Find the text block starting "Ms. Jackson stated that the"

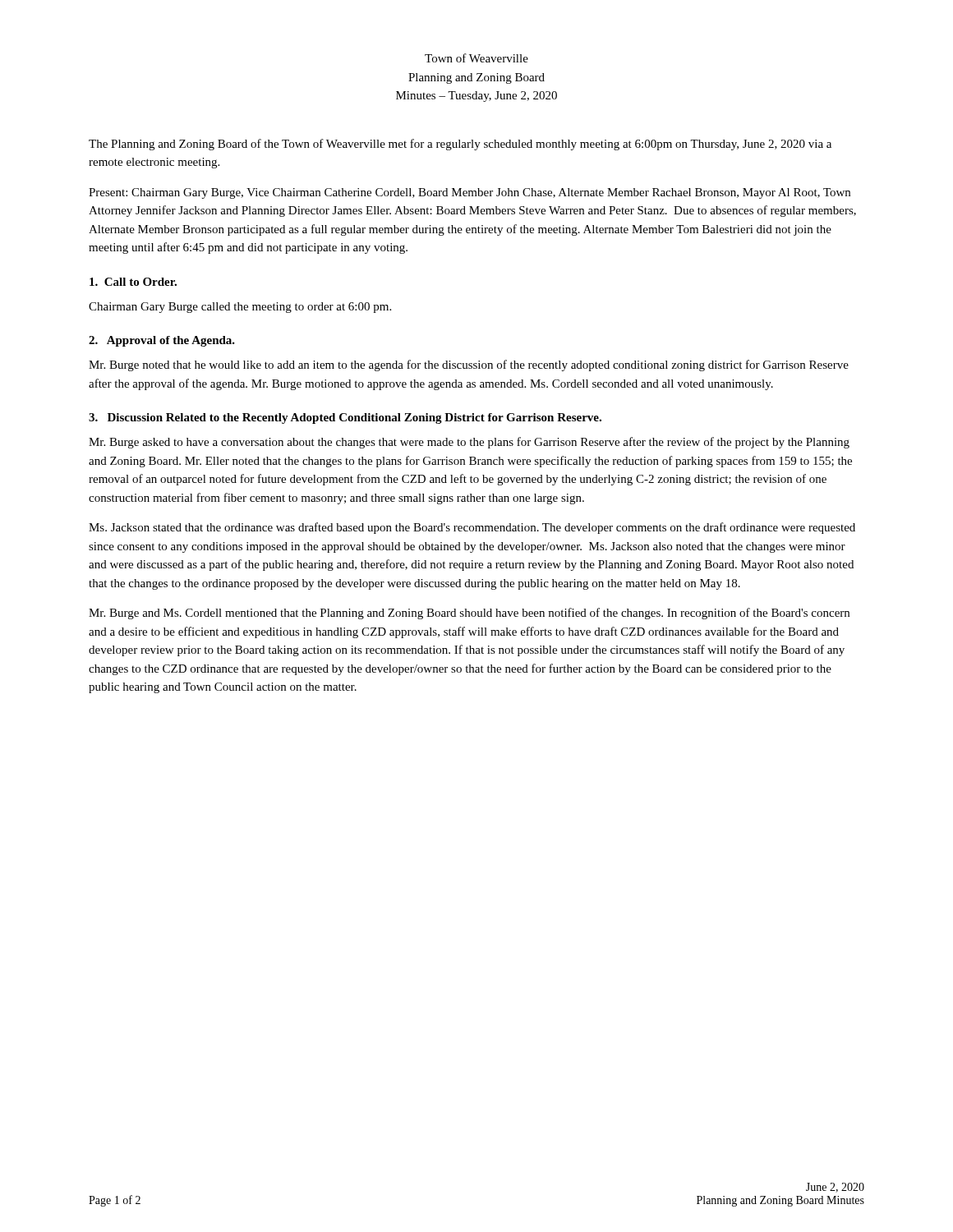tap(472, 555)
